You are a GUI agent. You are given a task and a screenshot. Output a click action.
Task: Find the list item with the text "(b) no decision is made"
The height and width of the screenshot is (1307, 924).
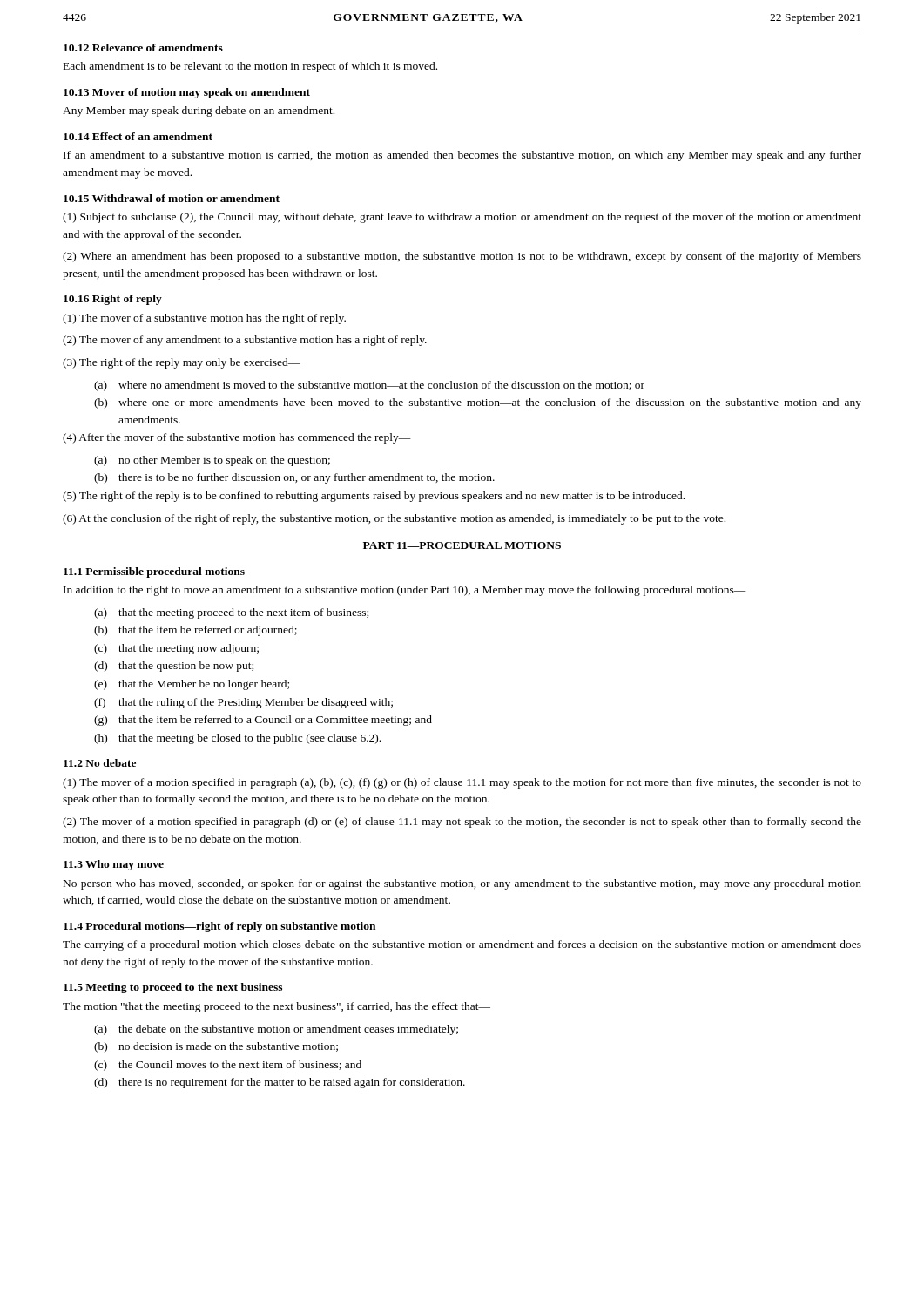(216, 1047)
